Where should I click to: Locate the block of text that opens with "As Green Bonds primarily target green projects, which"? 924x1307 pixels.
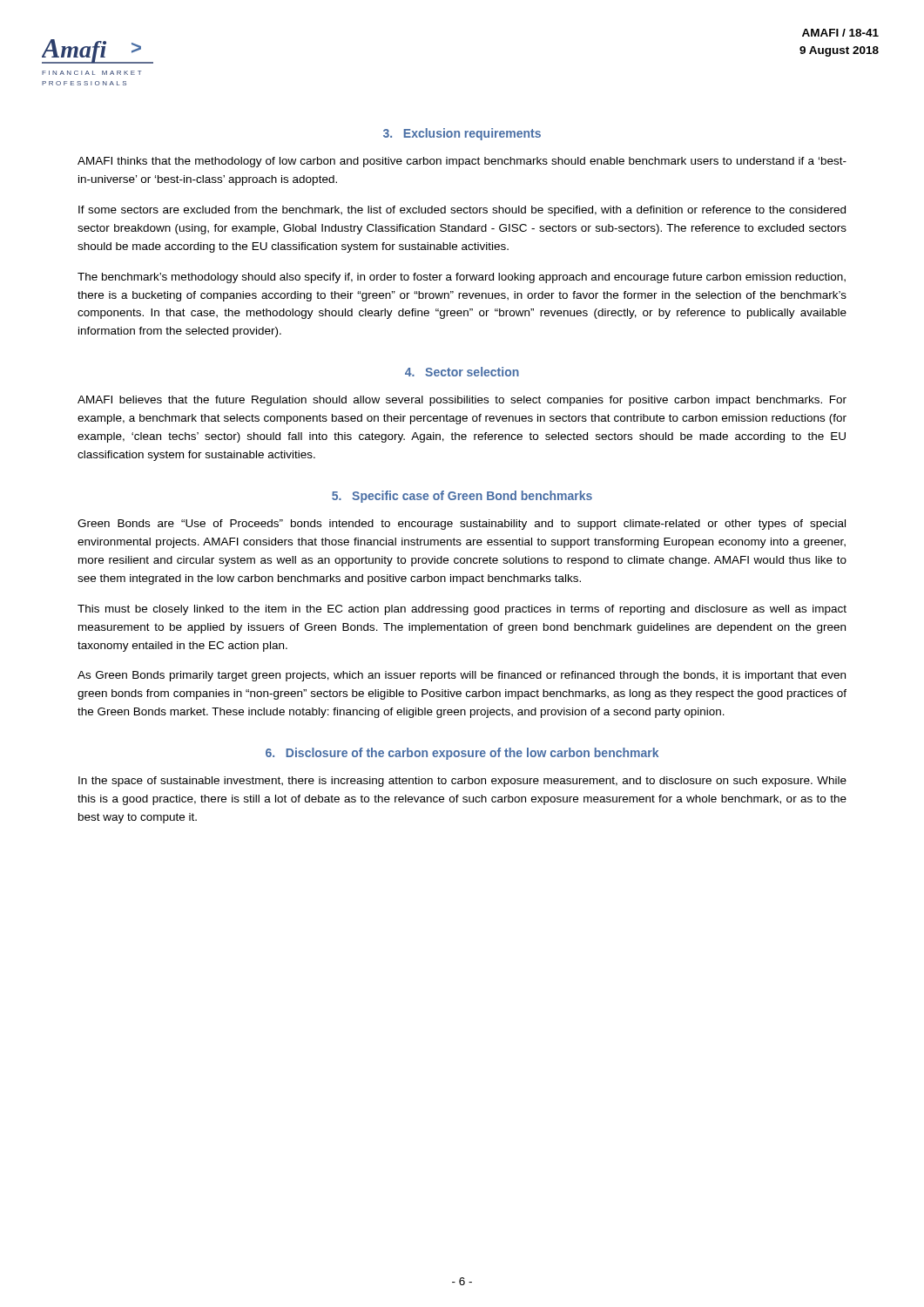(x=462, y=693)
